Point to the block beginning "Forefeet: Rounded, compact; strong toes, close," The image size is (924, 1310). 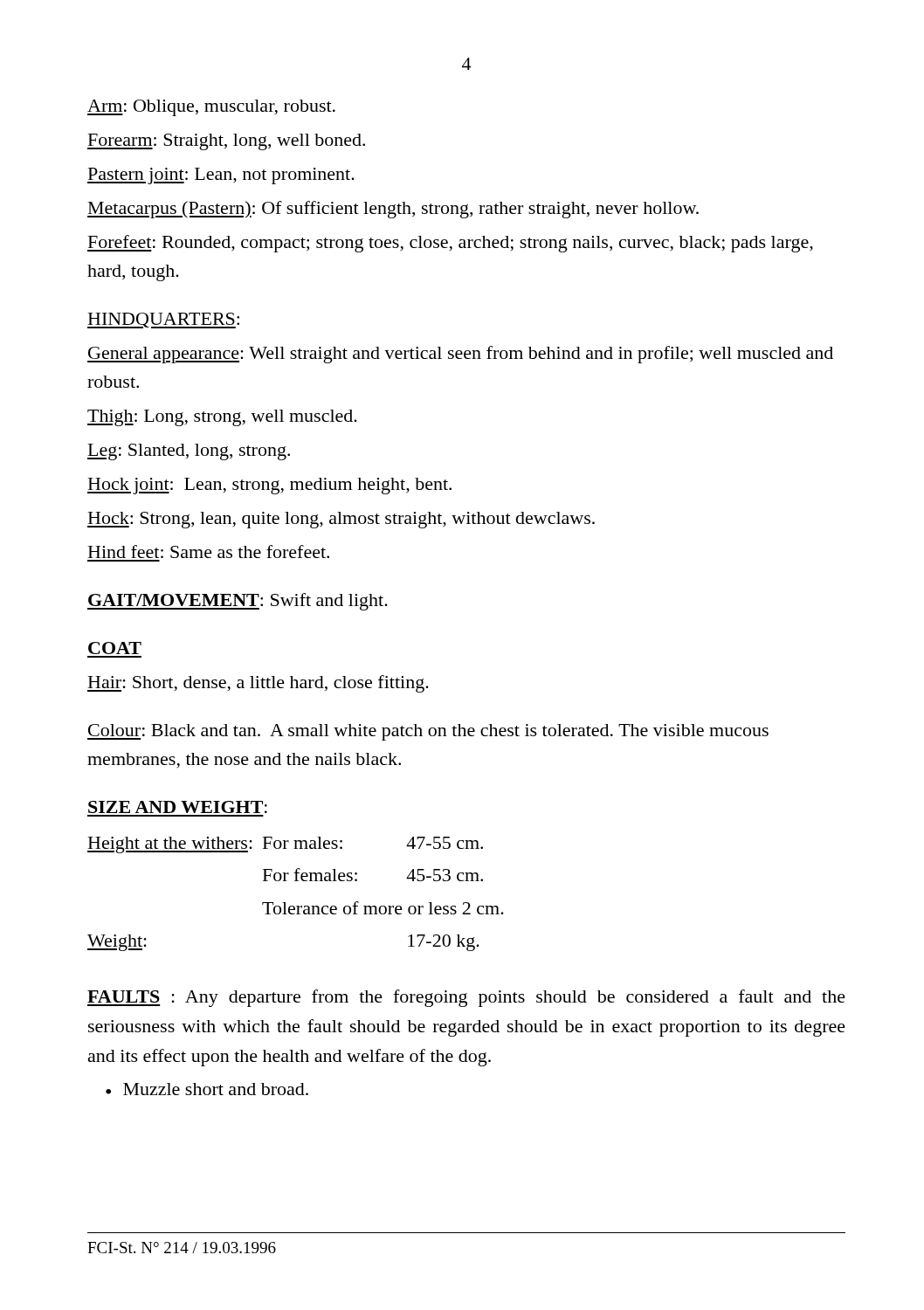pyautogui.click(x=450, y=256)
